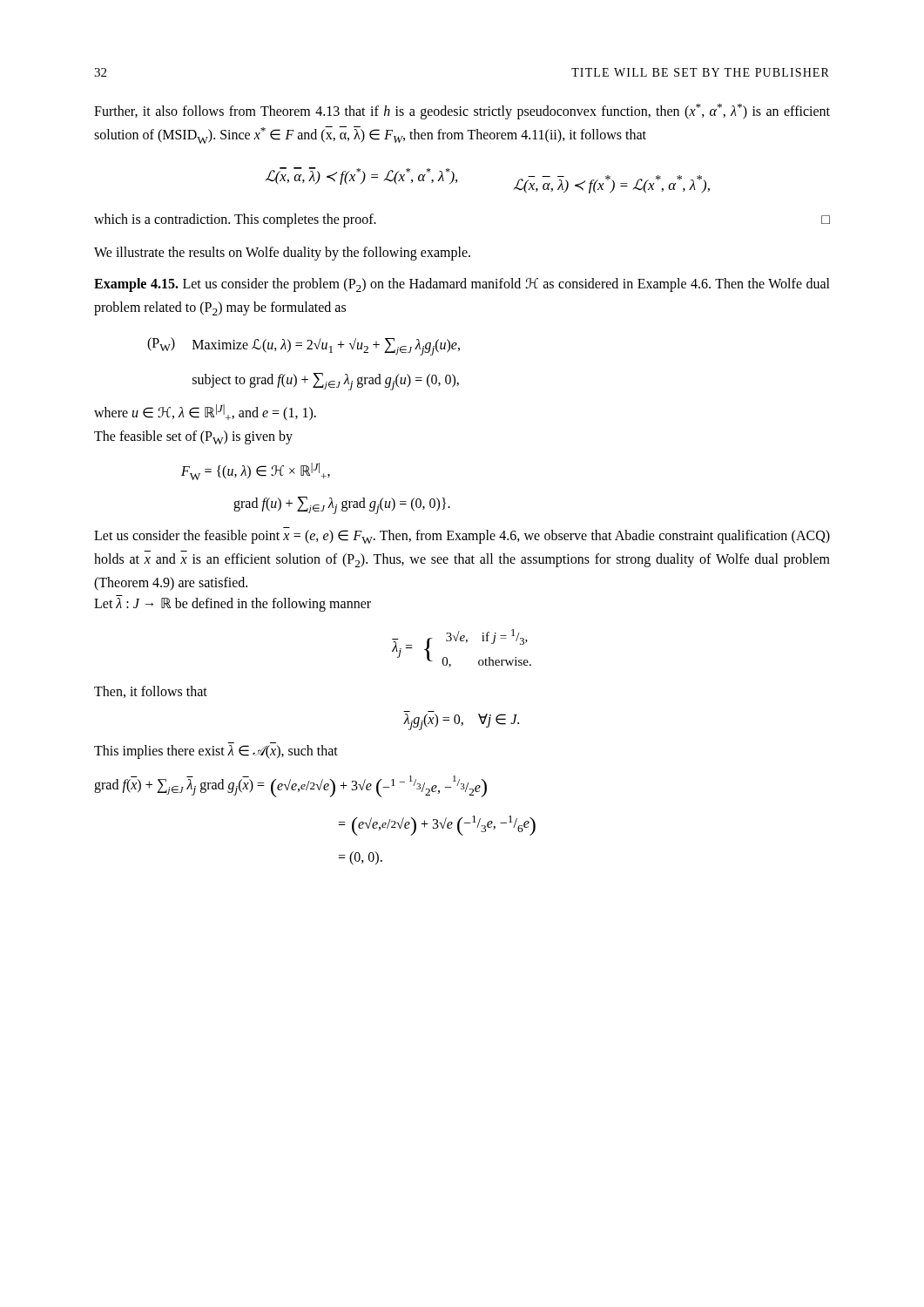Image resolution: width=924 pixels, height=1307 pixels.
Task: Select the formula that reads "grad f(x) + ∑j∈J λj"
Action: coord(462,819)
